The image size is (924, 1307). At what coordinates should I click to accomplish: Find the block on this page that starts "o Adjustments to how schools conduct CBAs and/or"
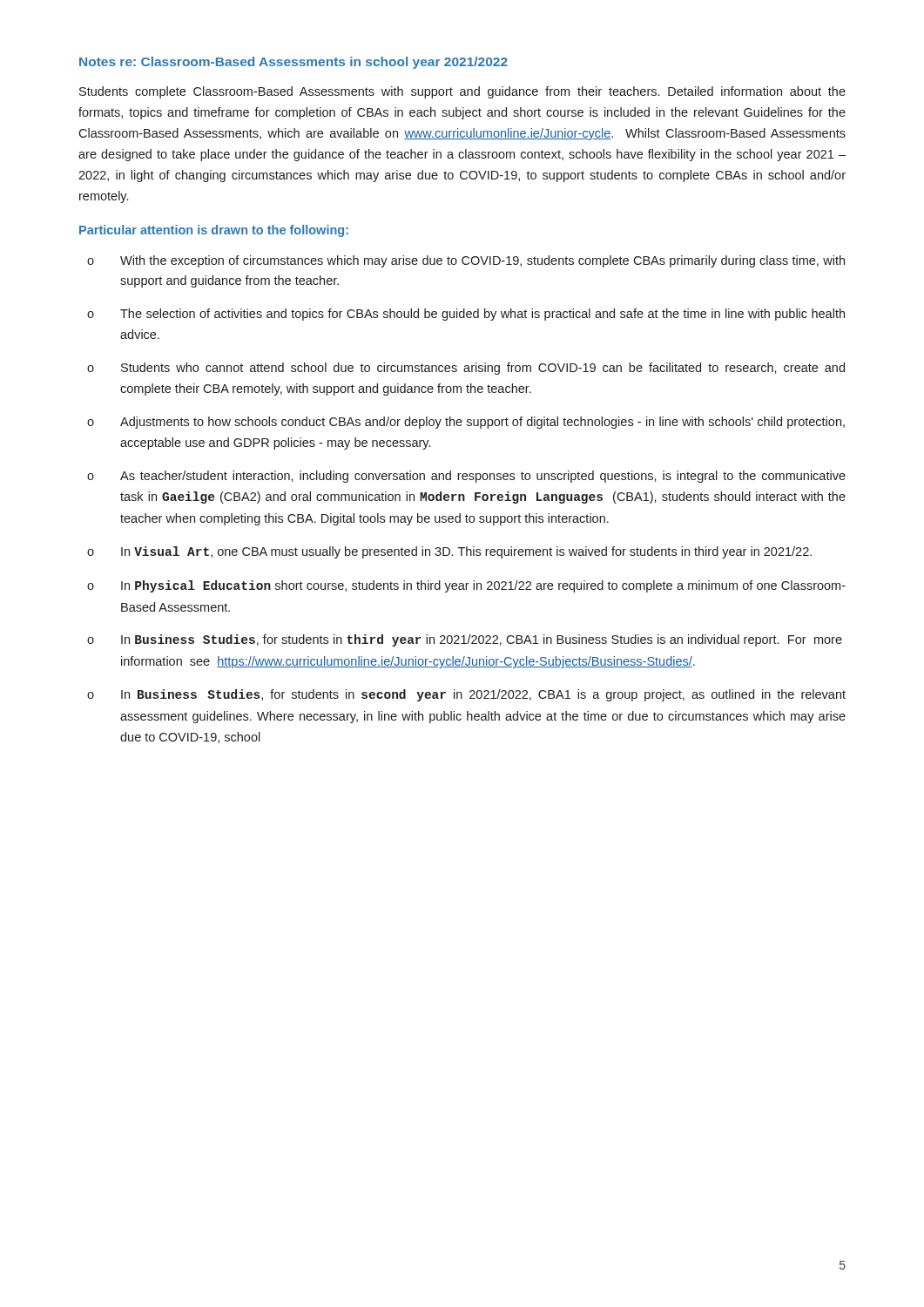[462, 433]
